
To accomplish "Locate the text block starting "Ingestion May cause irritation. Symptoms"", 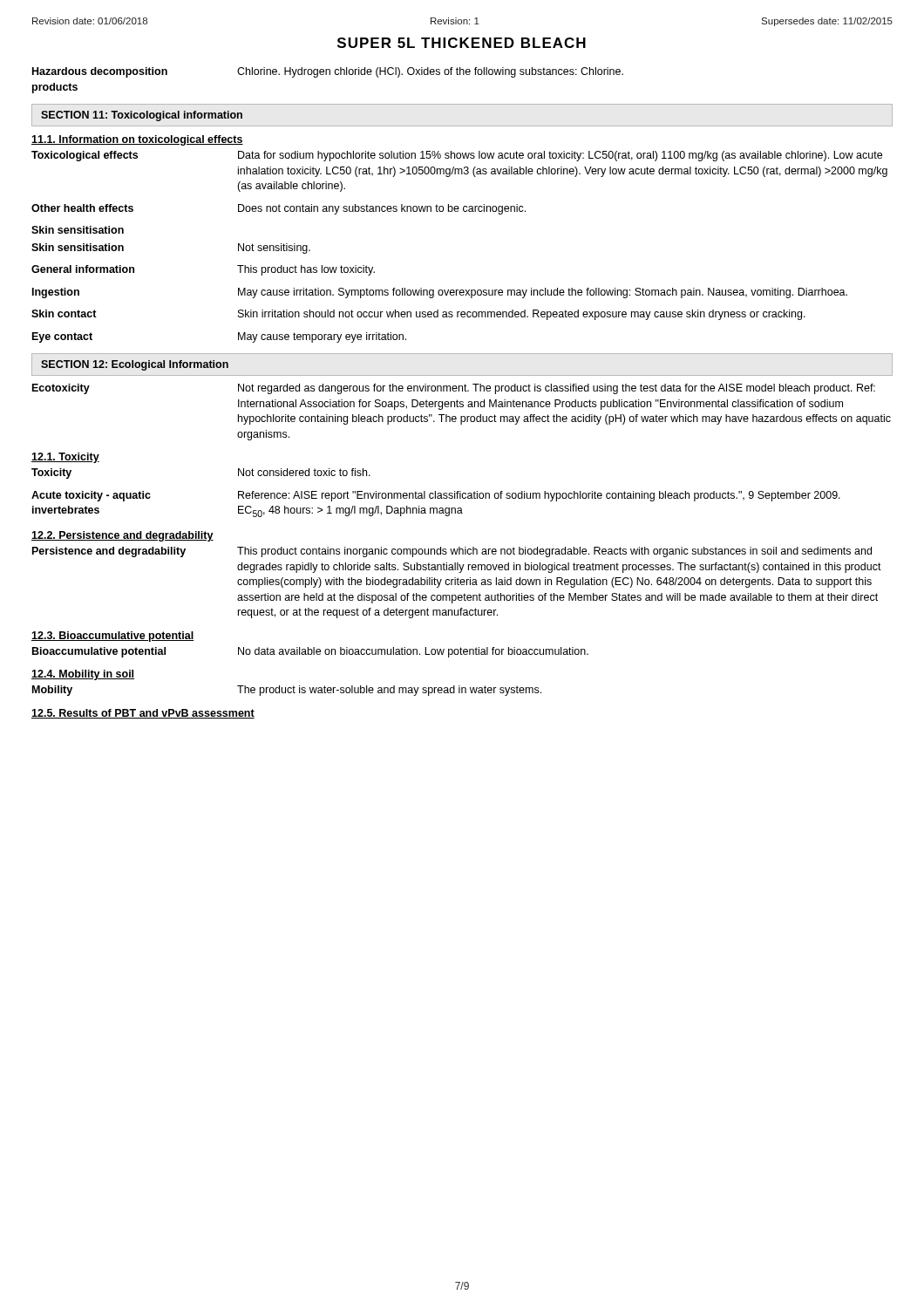I will (x=462, y=292).
